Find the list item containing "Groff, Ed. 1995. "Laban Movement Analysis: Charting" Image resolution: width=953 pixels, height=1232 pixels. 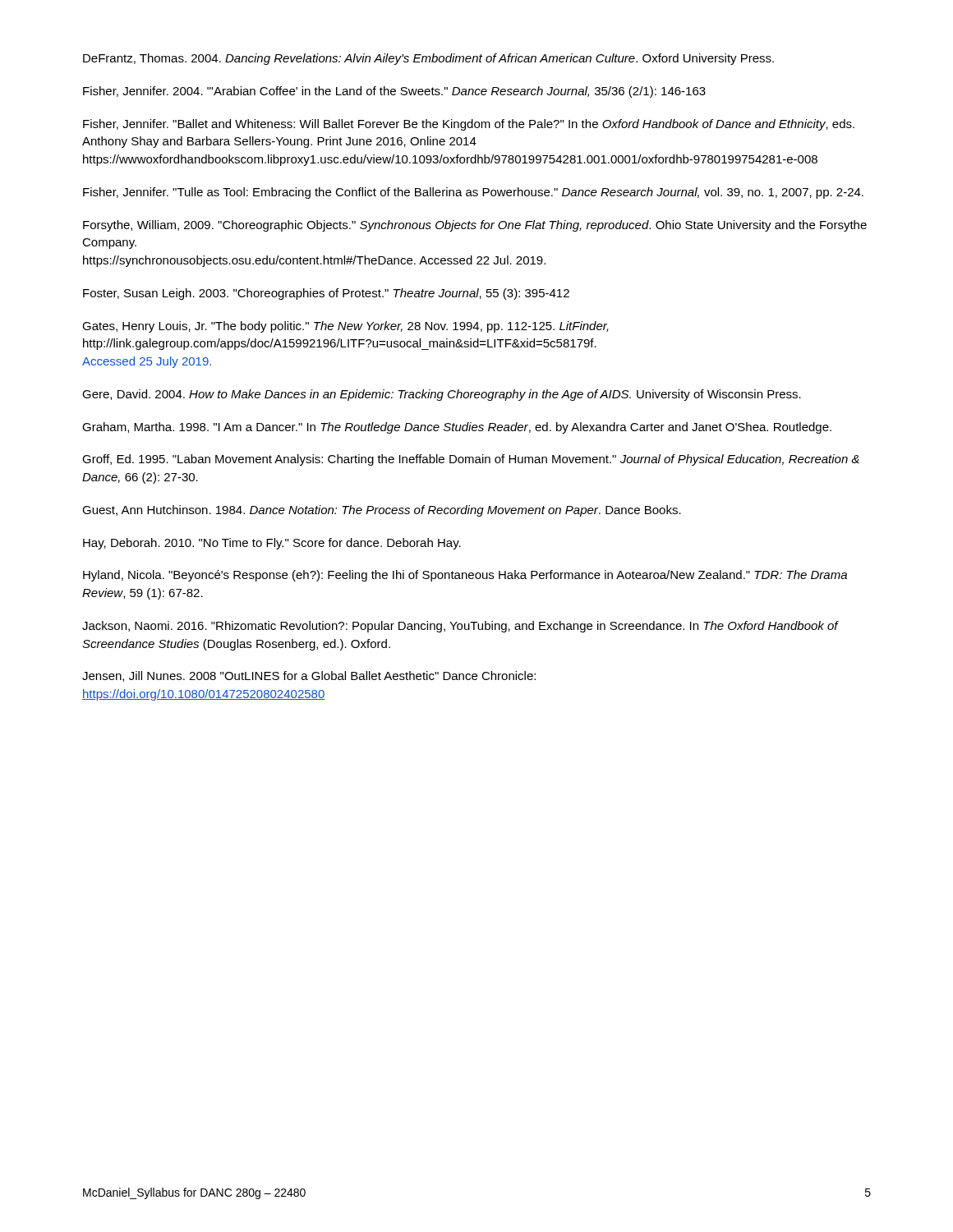point(471,468)
